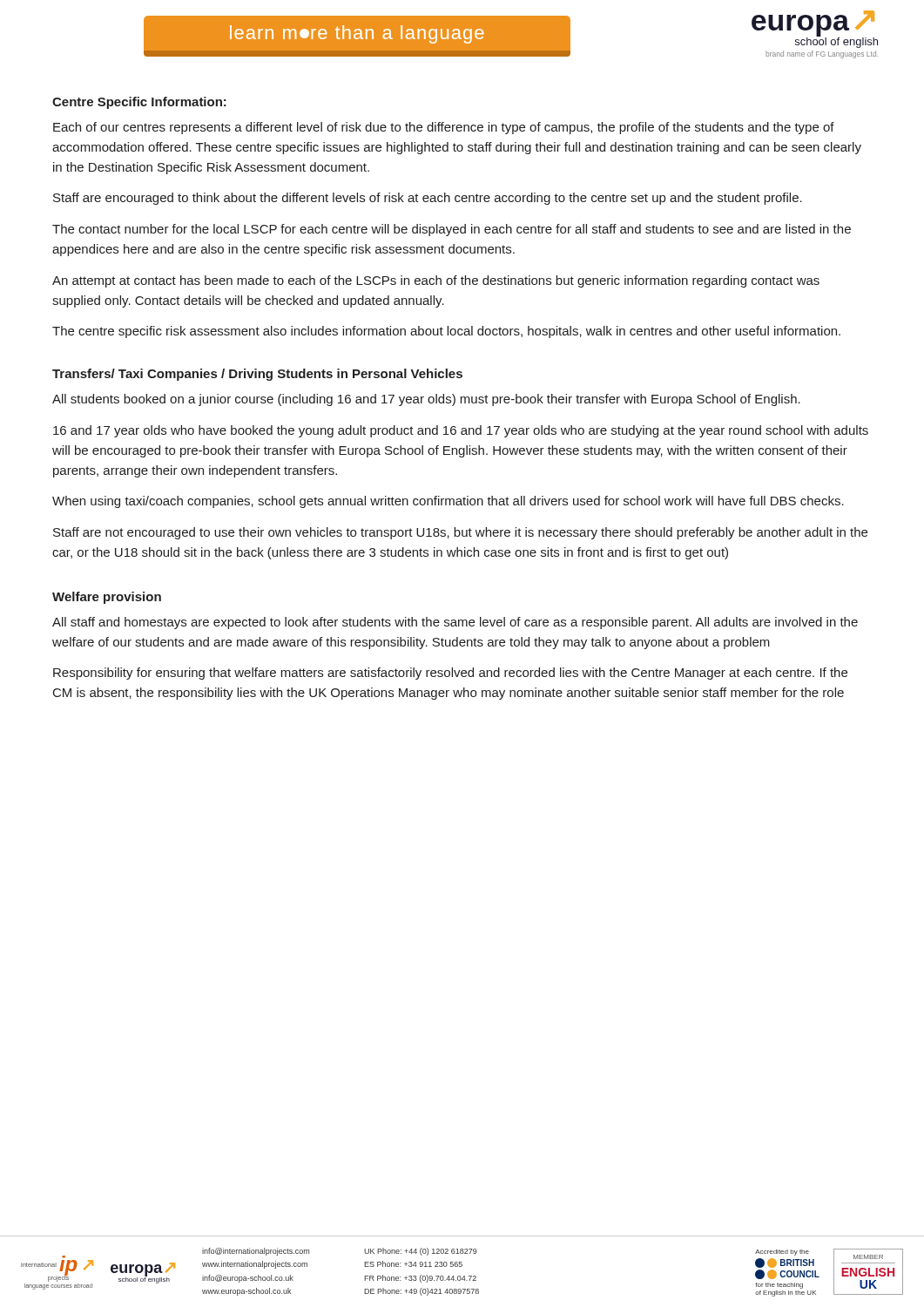Point to the block beginning "Staff are not encouraged"

[460, 542]
